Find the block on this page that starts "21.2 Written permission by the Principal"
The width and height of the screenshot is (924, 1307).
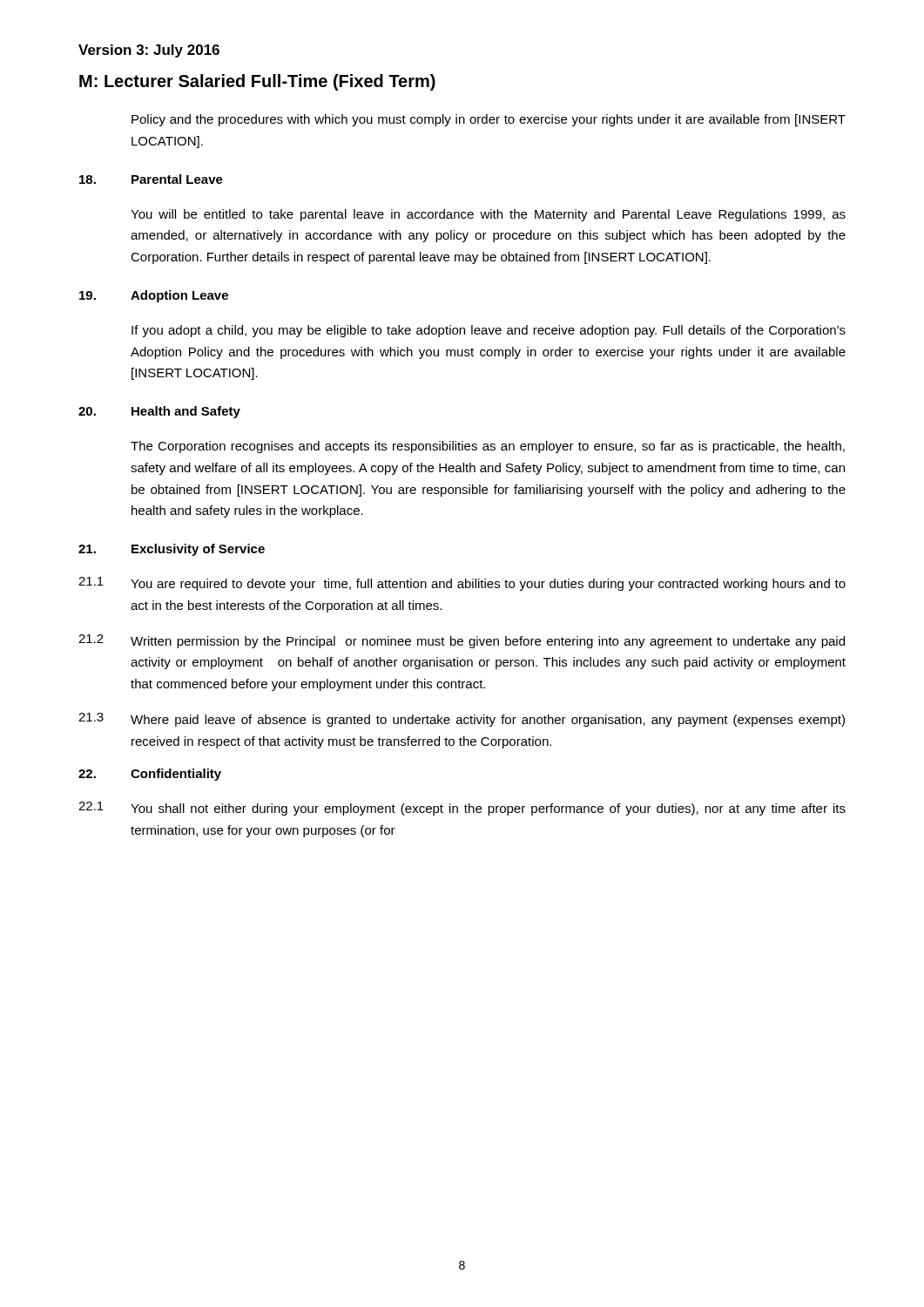click(462, 663)
